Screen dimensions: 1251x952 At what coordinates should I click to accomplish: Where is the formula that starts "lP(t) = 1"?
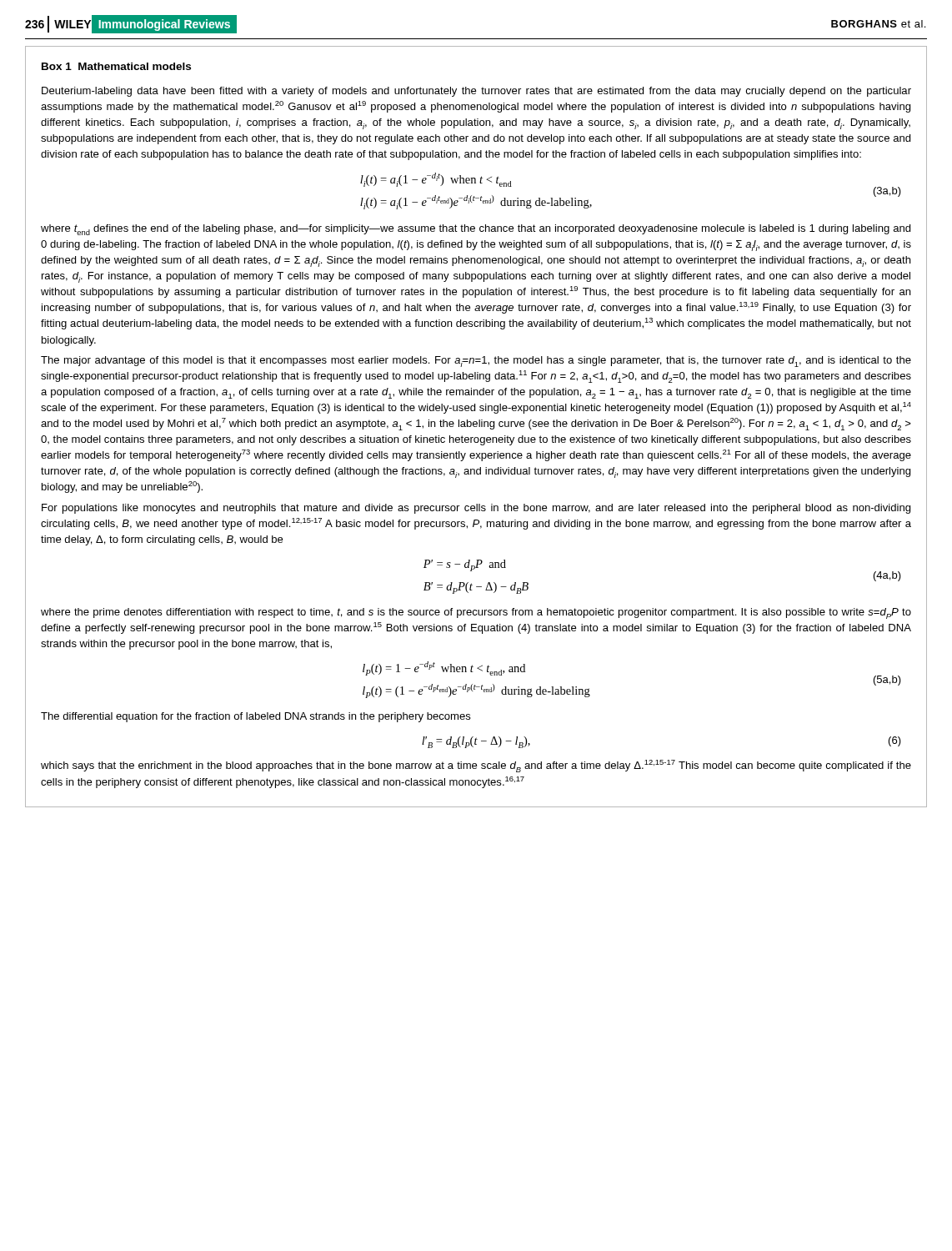(x=449, y=687)
